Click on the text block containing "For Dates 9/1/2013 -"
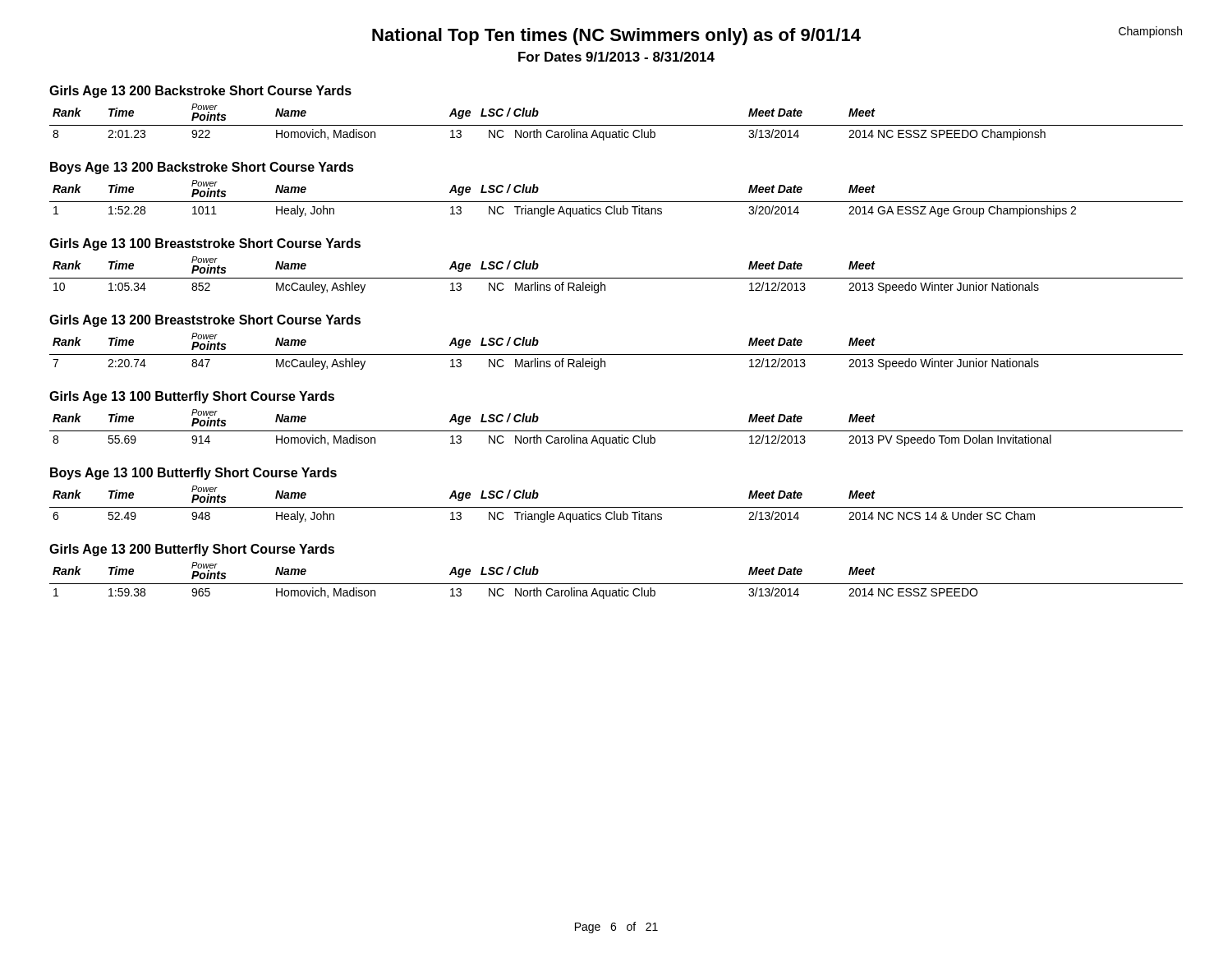Image resolution: width=1232 pixels, height=953 pixels. tap(616, 57)
